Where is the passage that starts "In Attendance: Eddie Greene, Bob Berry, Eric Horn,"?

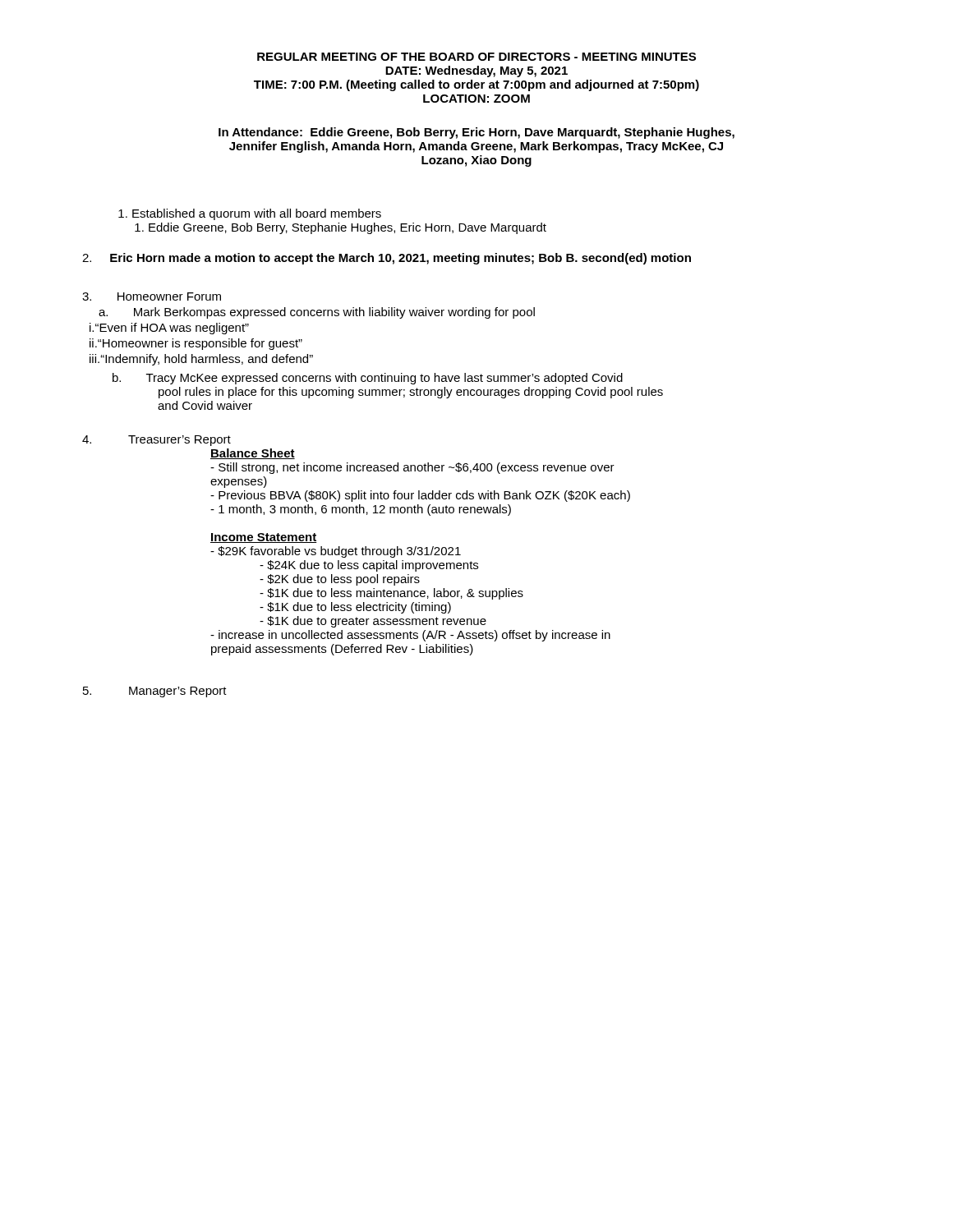(x=476, y=146)
